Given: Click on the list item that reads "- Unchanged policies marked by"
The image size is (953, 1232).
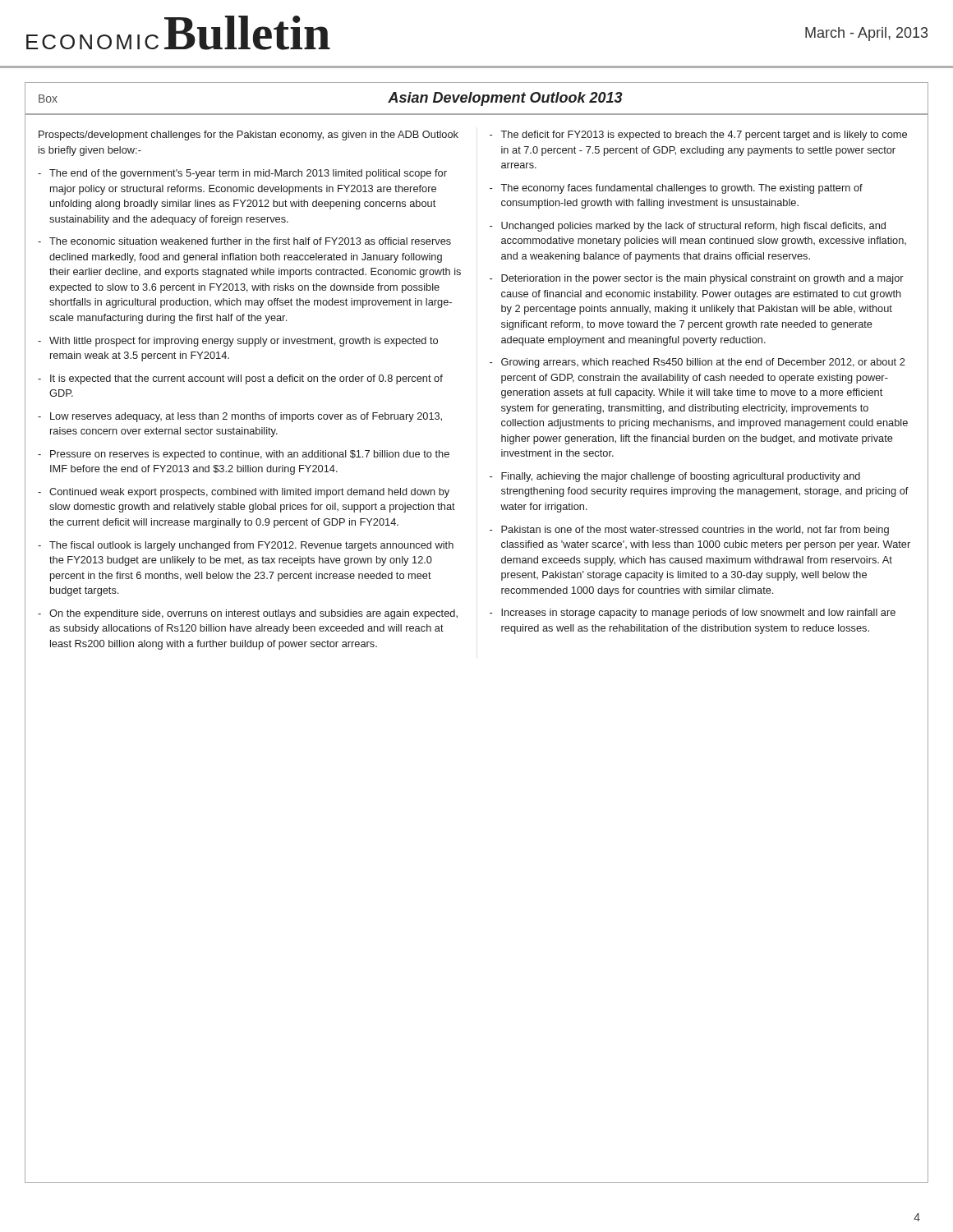Looking at the screenshot, I should click(702, 241).
